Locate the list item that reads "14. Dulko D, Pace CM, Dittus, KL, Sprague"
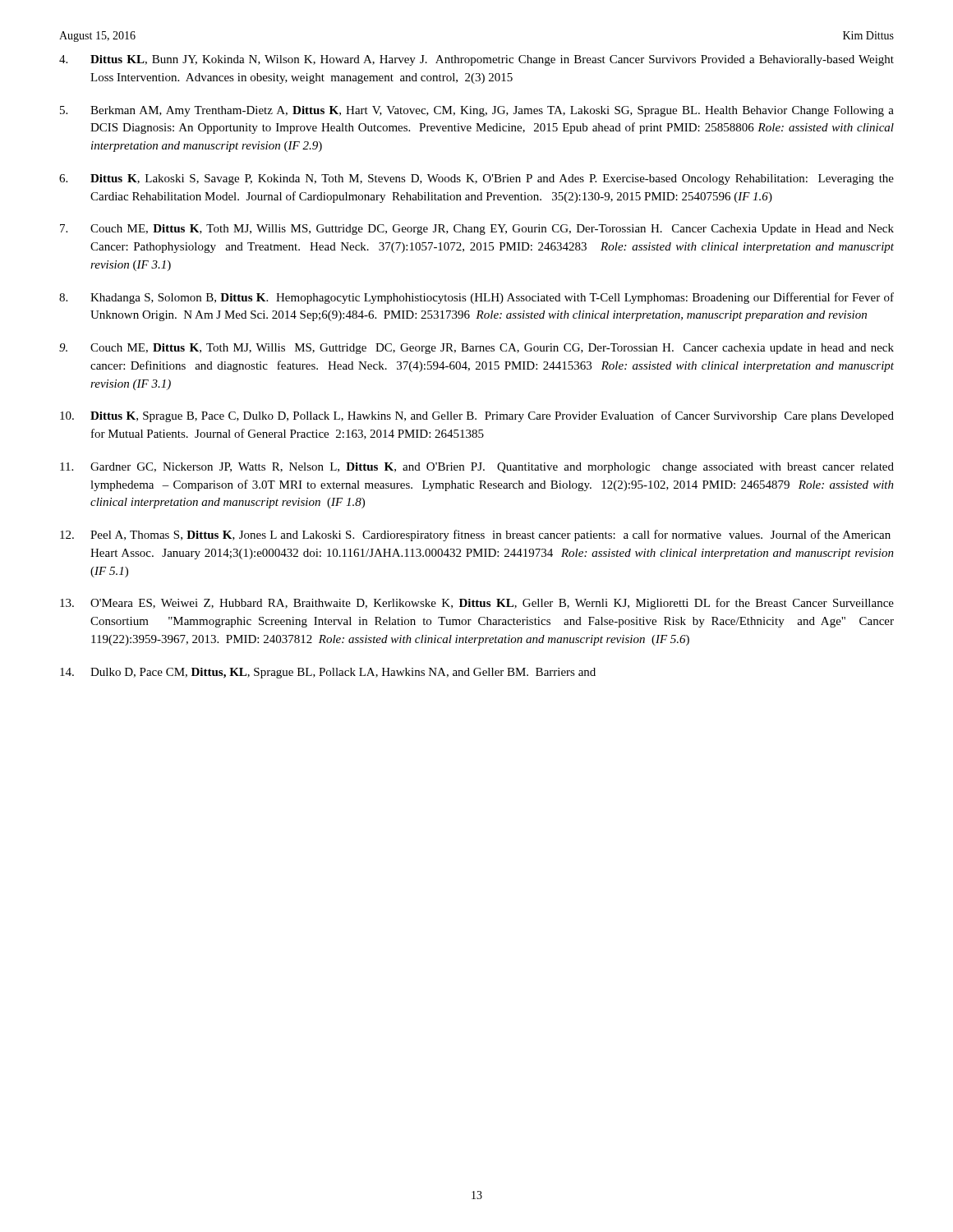 [476, 672]
